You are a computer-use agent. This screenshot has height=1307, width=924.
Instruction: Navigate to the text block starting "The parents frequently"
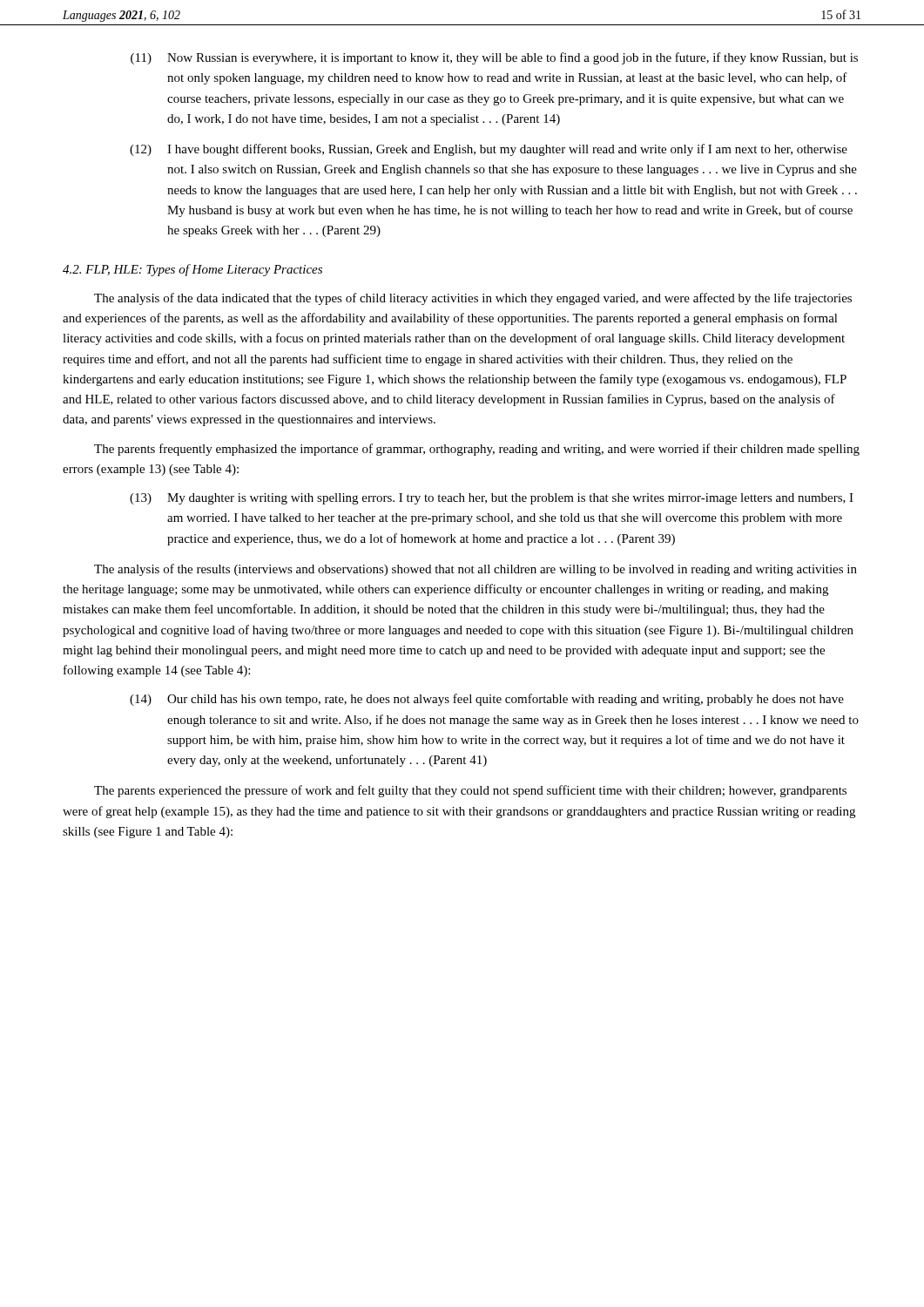click(461, 458)
